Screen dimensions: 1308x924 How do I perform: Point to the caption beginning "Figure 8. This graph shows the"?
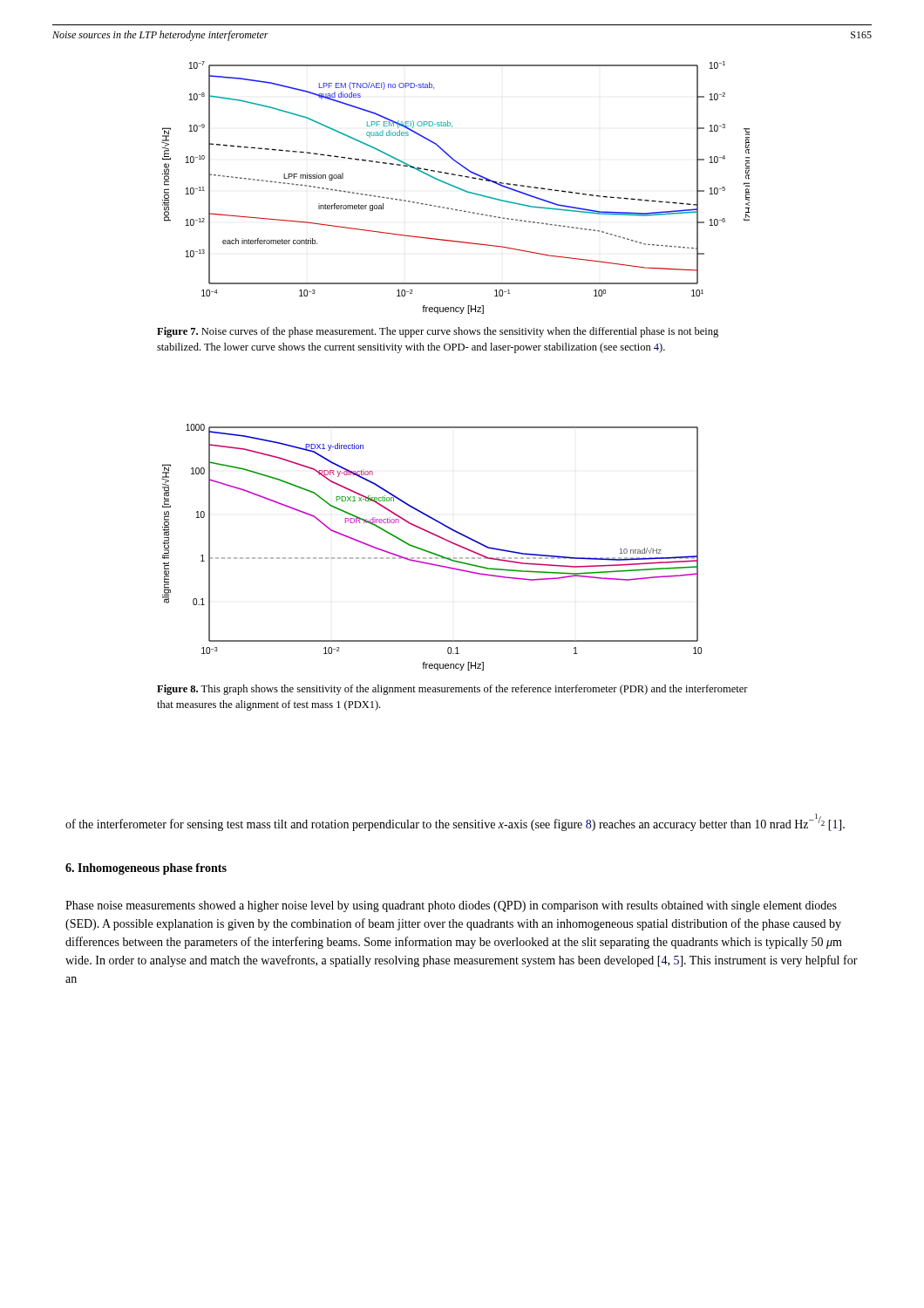coord(452,697)
